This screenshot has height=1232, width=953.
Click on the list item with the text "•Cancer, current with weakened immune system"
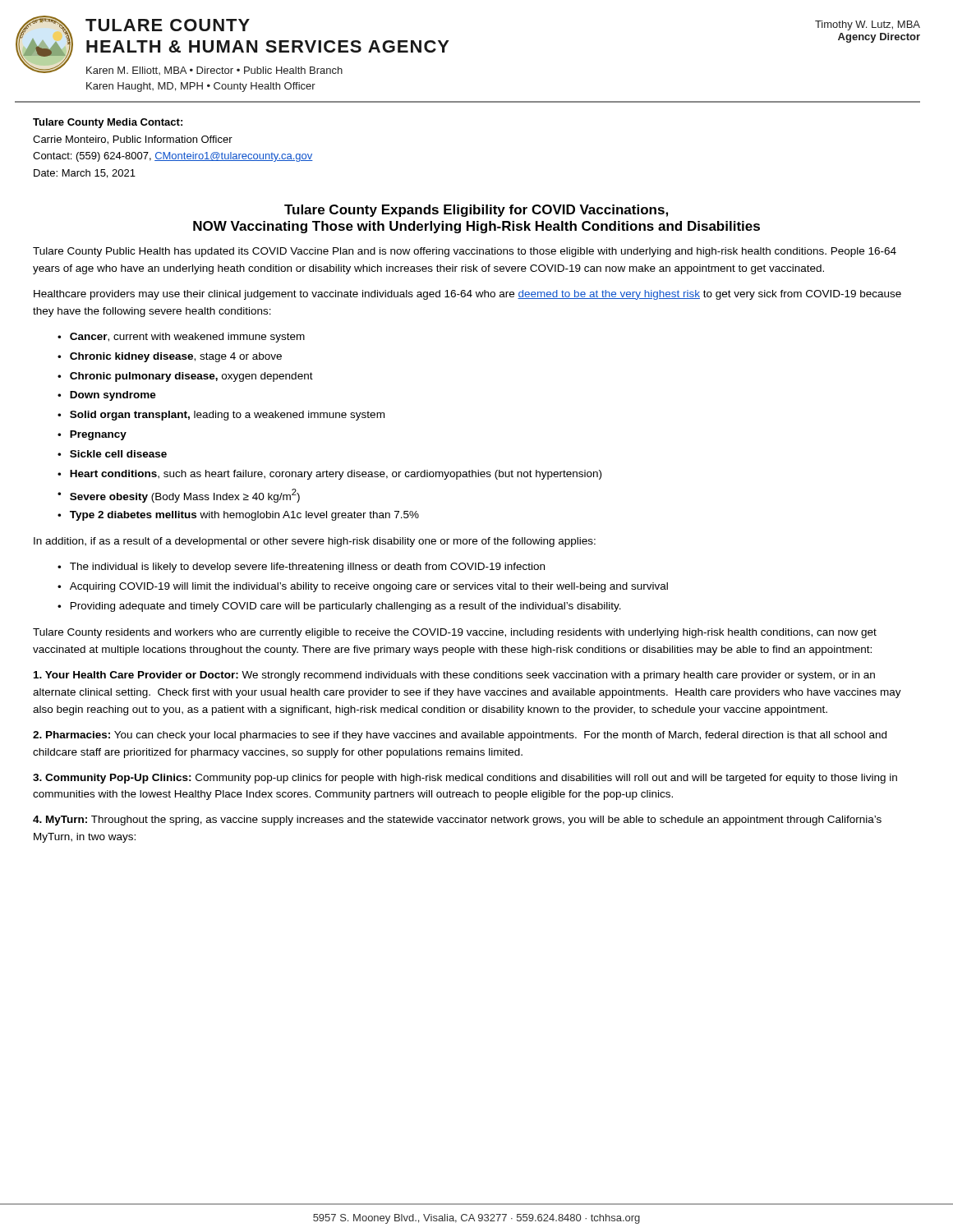pos(181,337)
